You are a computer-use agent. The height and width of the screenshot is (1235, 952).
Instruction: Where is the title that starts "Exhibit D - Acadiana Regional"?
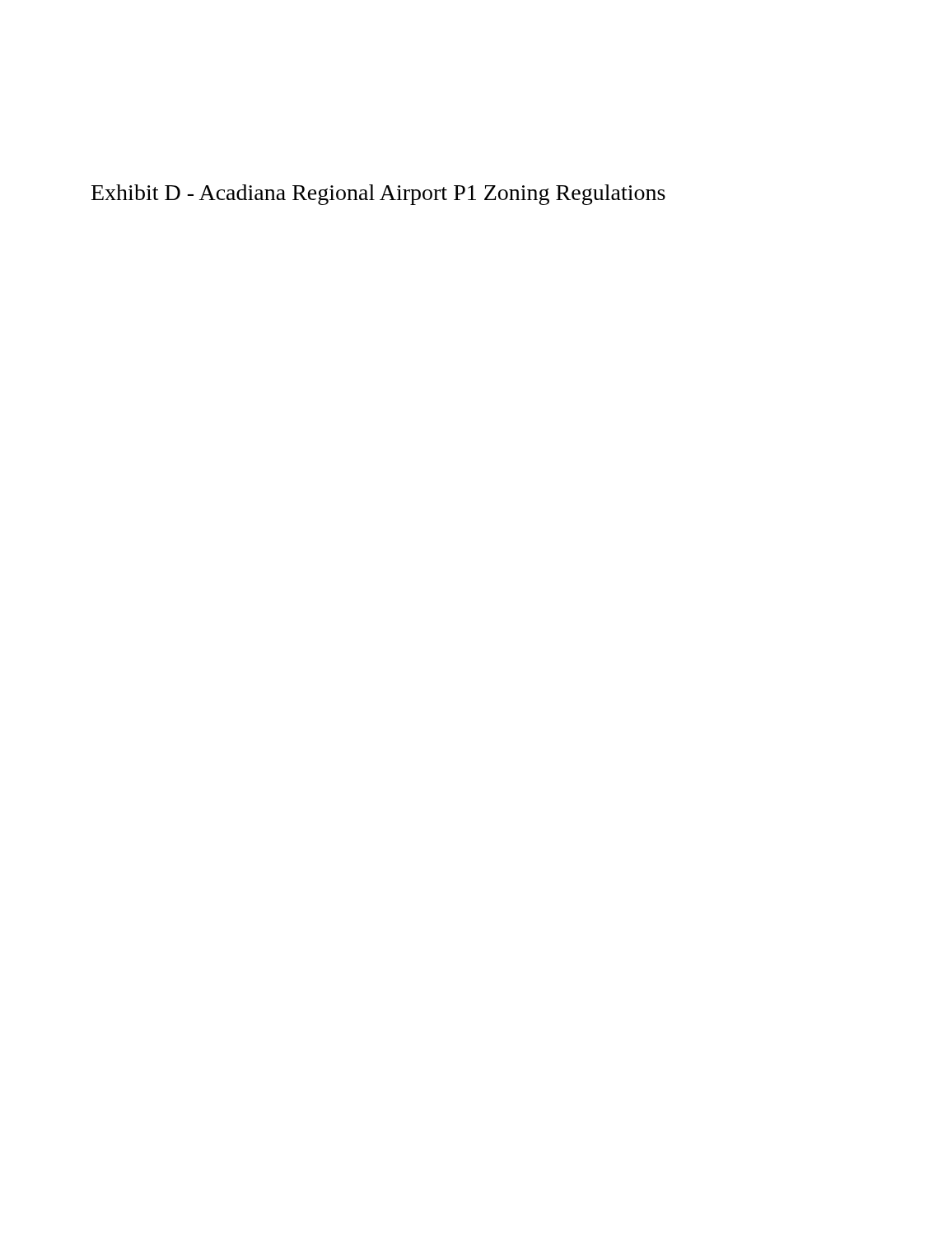[378, 192]
